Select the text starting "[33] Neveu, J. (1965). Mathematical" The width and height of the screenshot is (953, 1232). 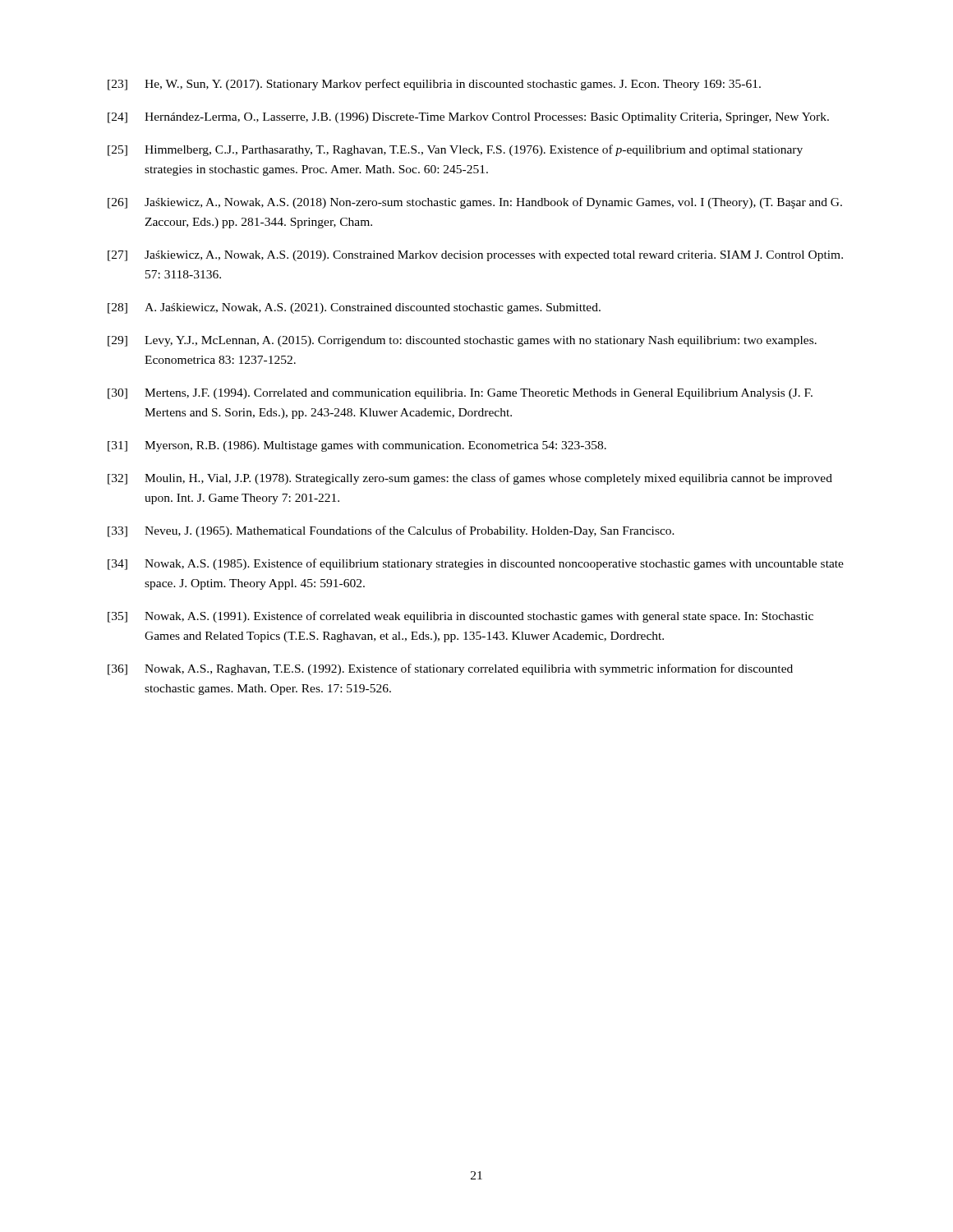476,531
